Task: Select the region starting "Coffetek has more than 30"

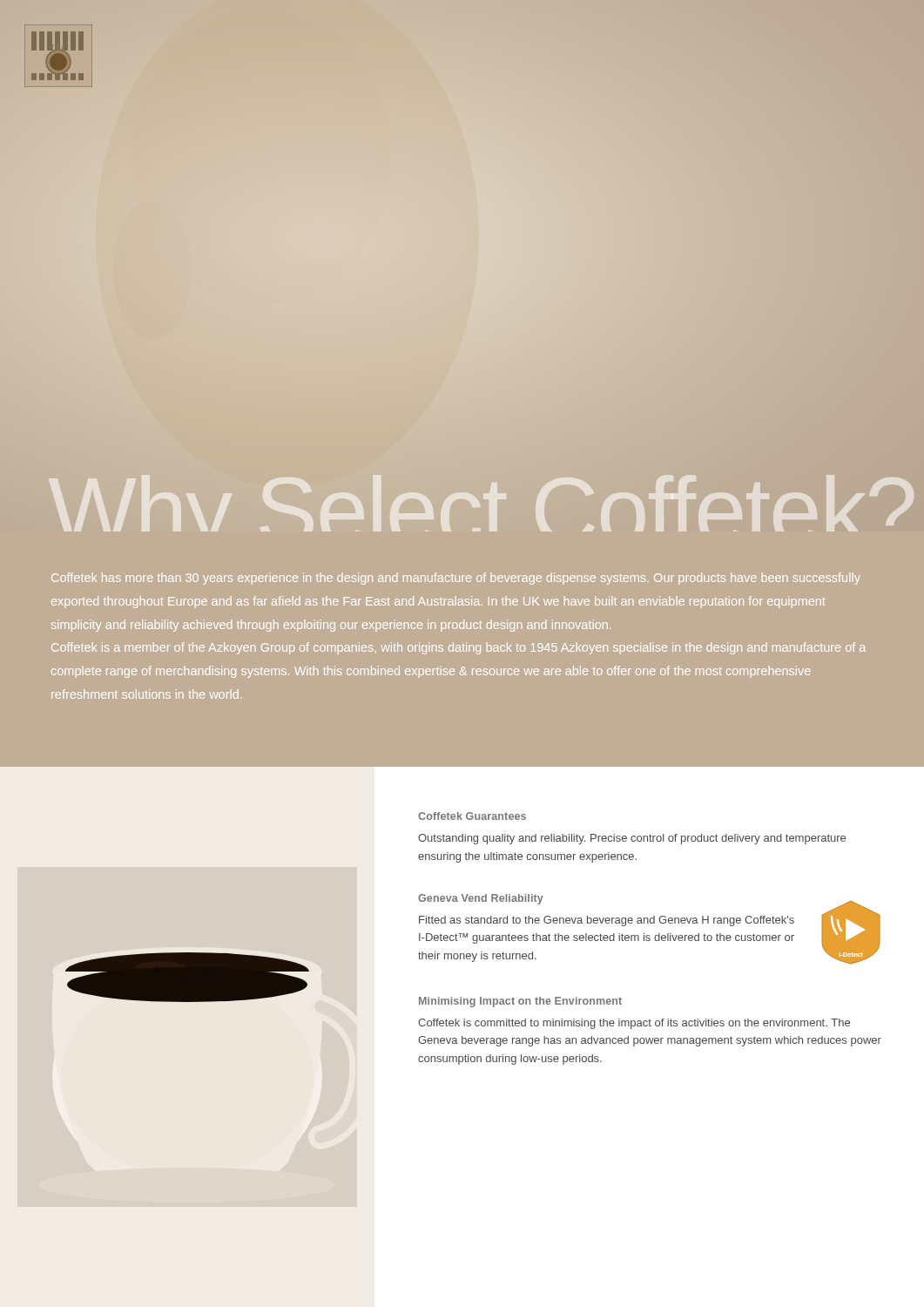Action: [x=458, y=636]
